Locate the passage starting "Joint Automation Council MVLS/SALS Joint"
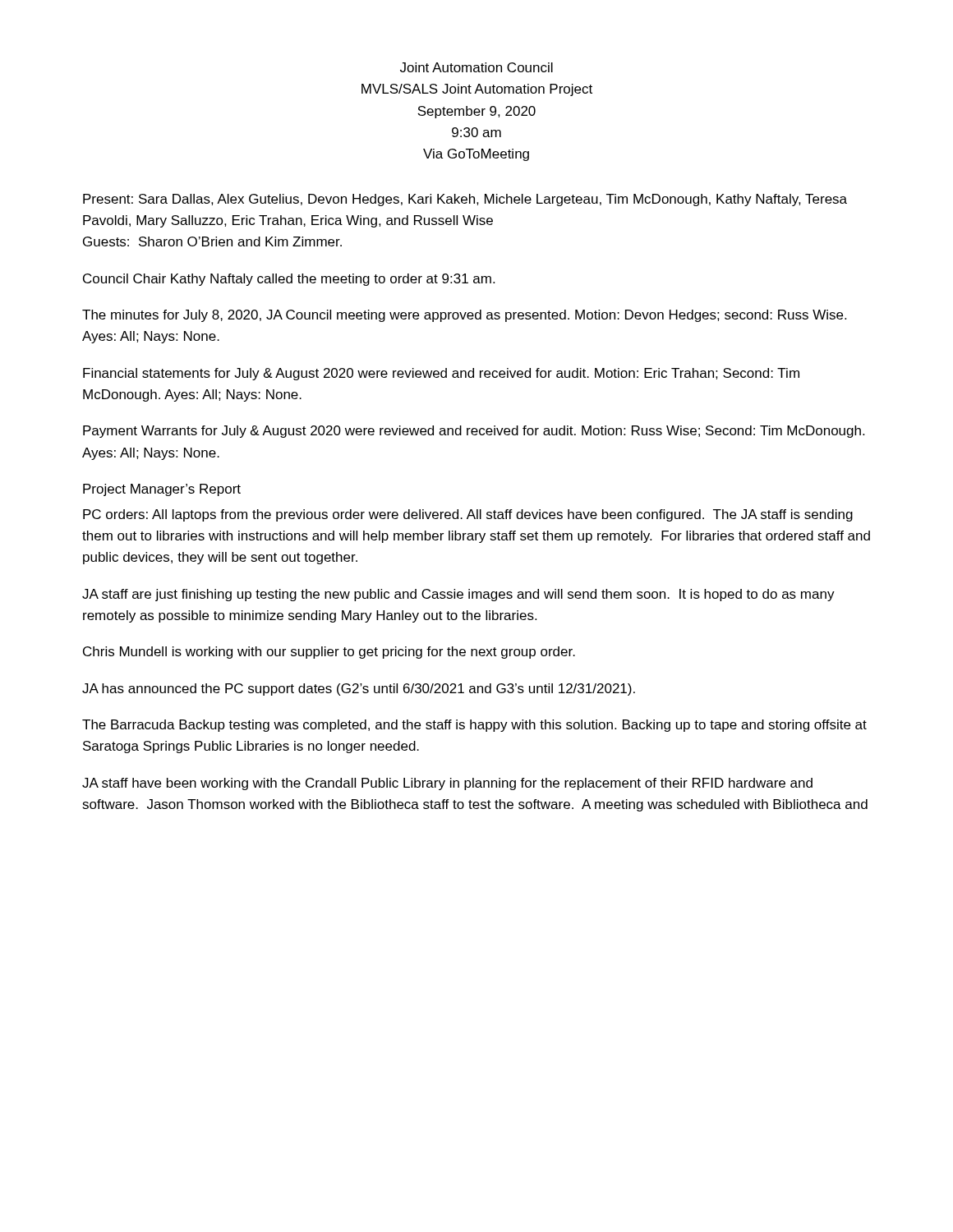The height and width of the screenshot is (1232, 953). 476,111
